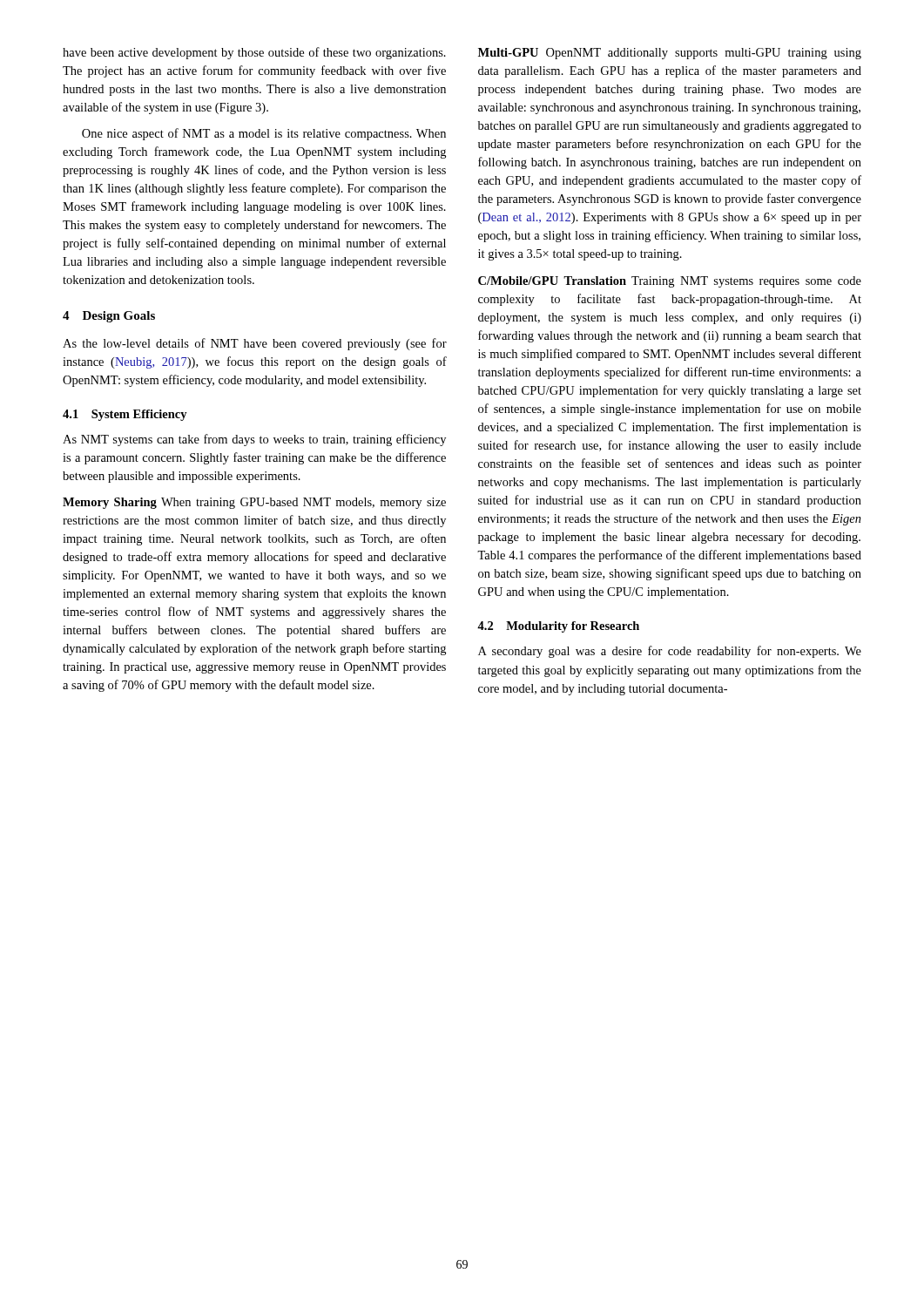The image size is (924, 1307).
Task: Select the passage starting "As NMT systems"
Action: pyautogui.click(x=255, y=458)
